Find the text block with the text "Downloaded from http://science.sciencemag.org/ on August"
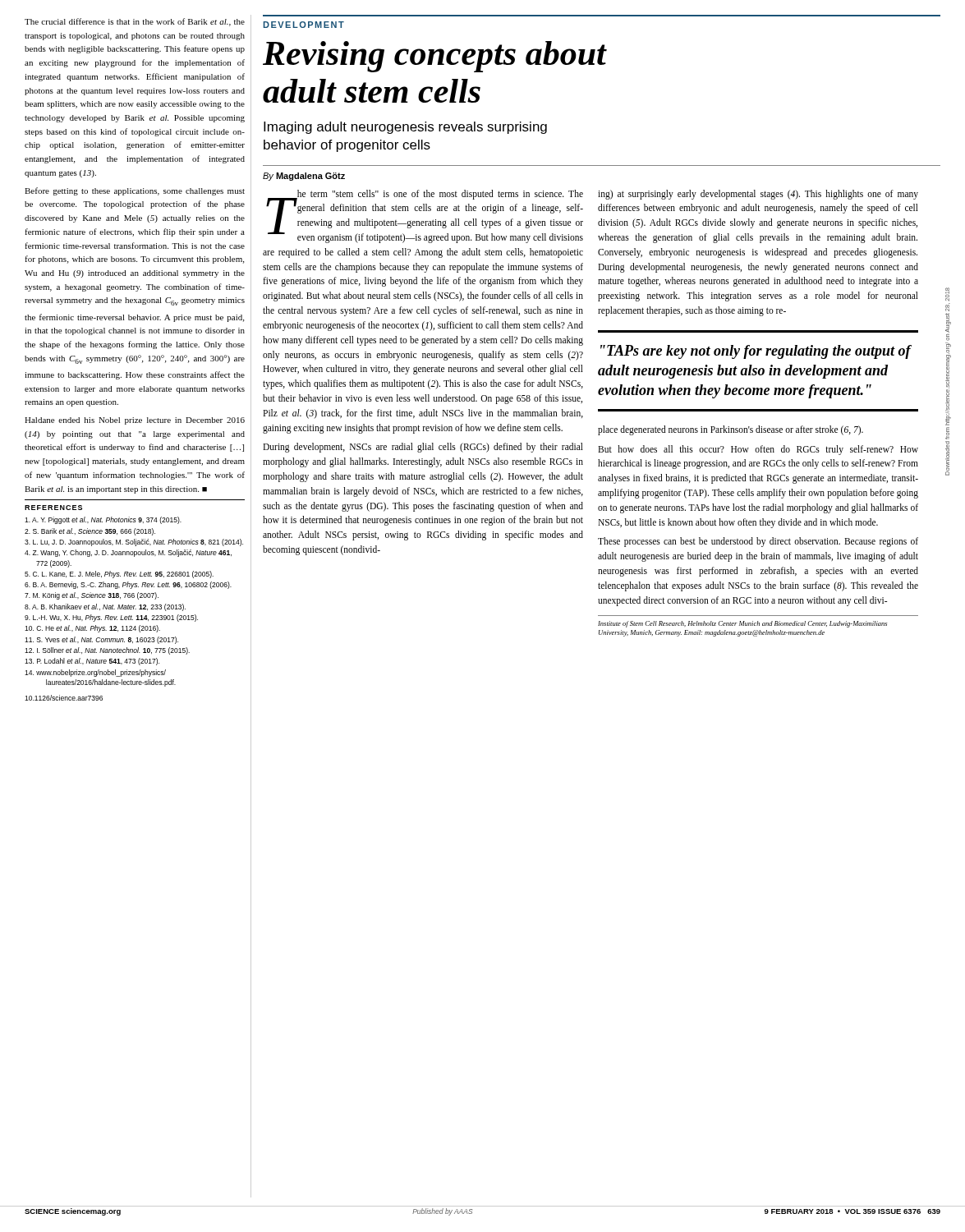 tap(947, 381)
